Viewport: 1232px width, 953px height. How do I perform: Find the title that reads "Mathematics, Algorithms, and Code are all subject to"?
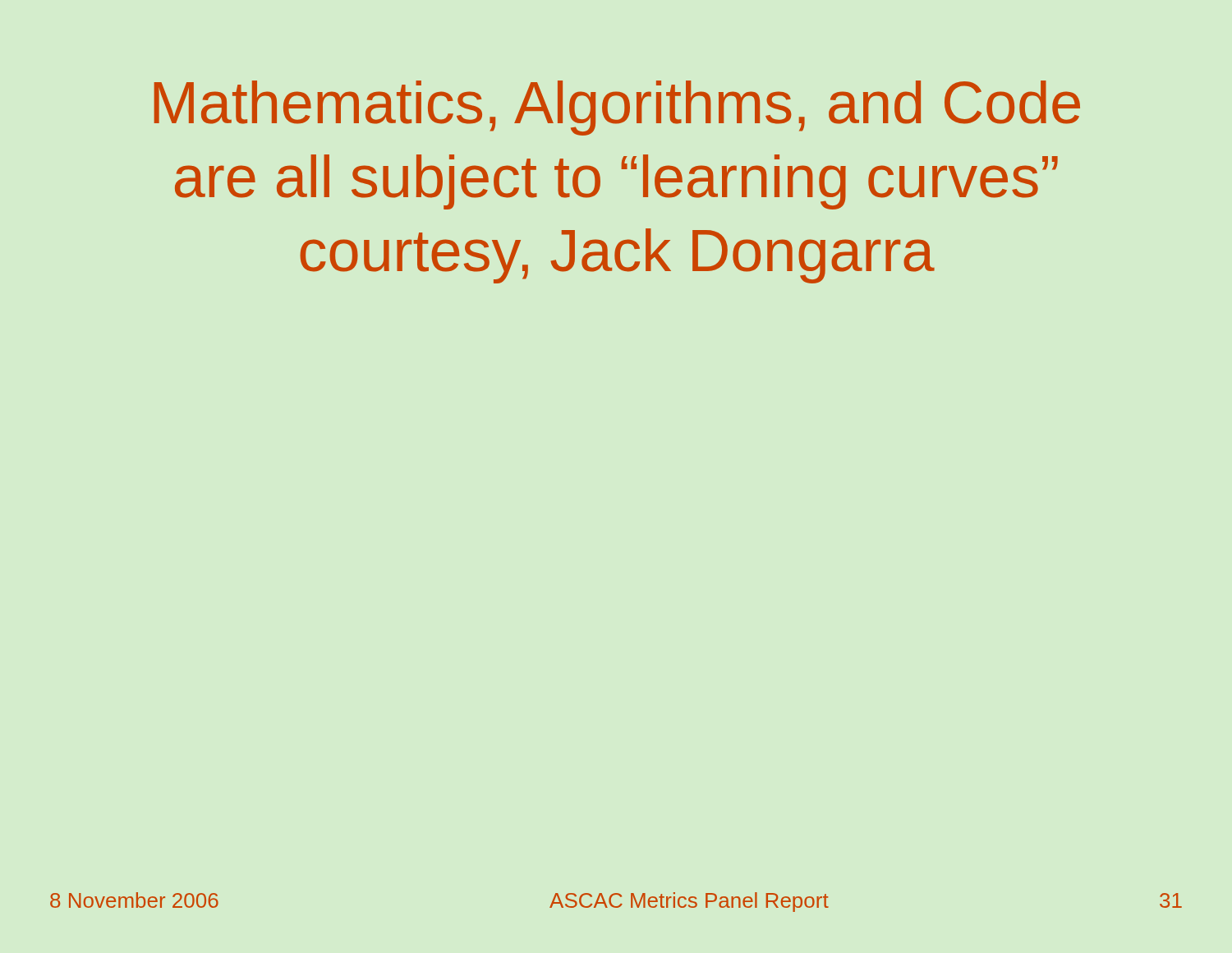tap(616, 177)
